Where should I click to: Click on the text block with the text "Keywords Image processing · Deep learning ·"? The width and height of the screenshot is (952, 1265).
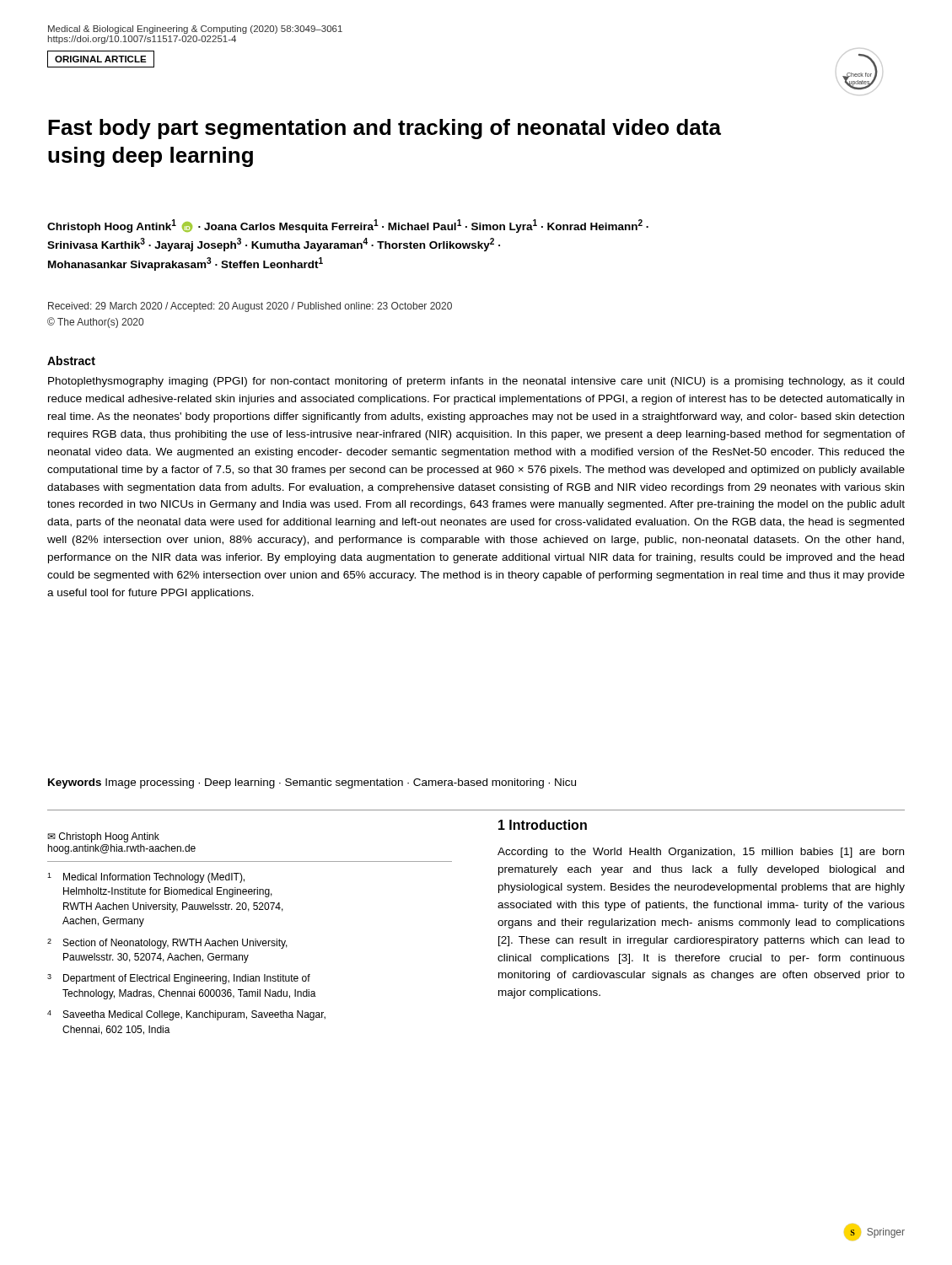[x=312, y=782]
